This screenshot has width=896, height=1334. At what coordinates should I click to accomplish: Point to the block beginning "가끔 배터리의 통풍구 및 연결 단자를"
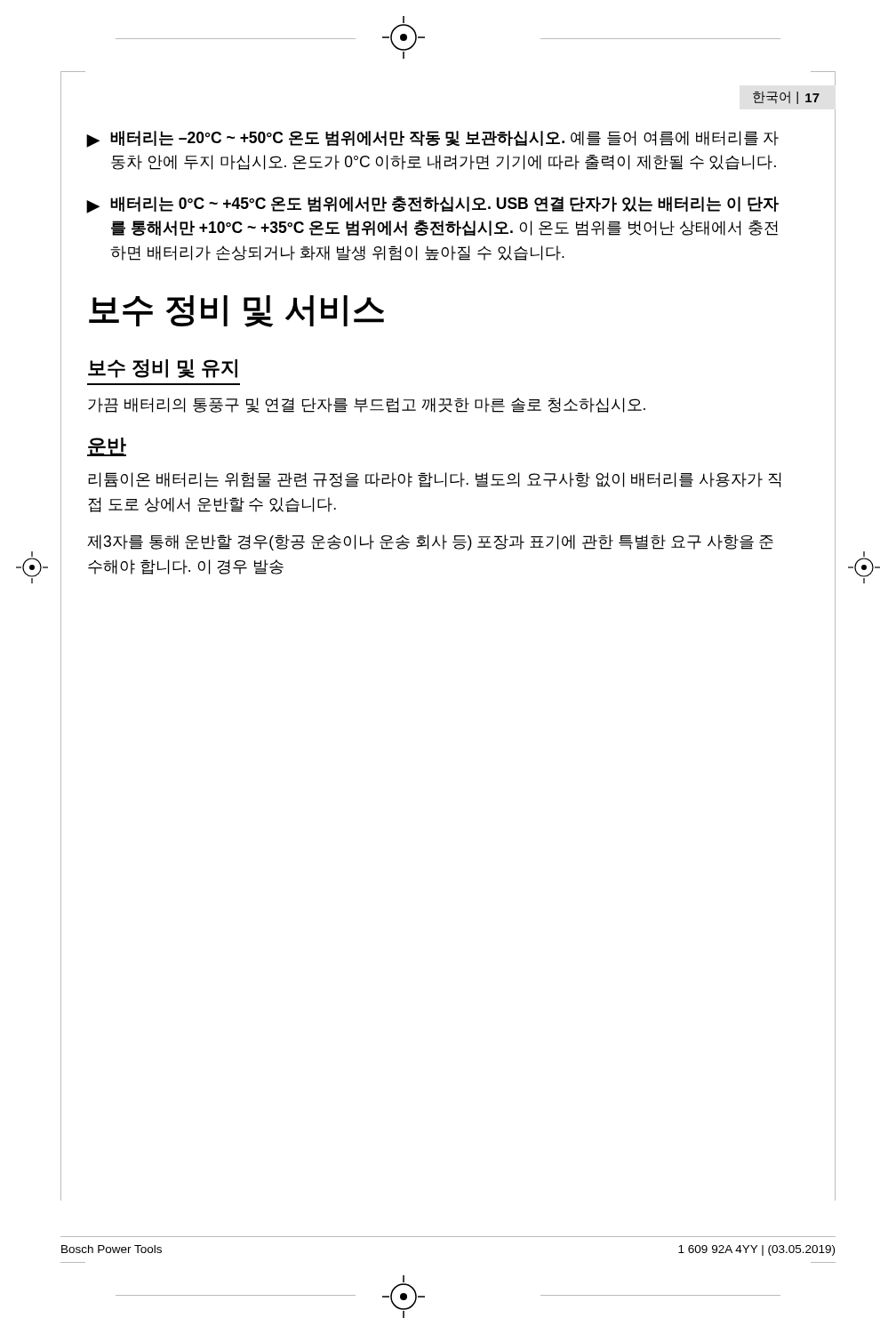point(367,405)
